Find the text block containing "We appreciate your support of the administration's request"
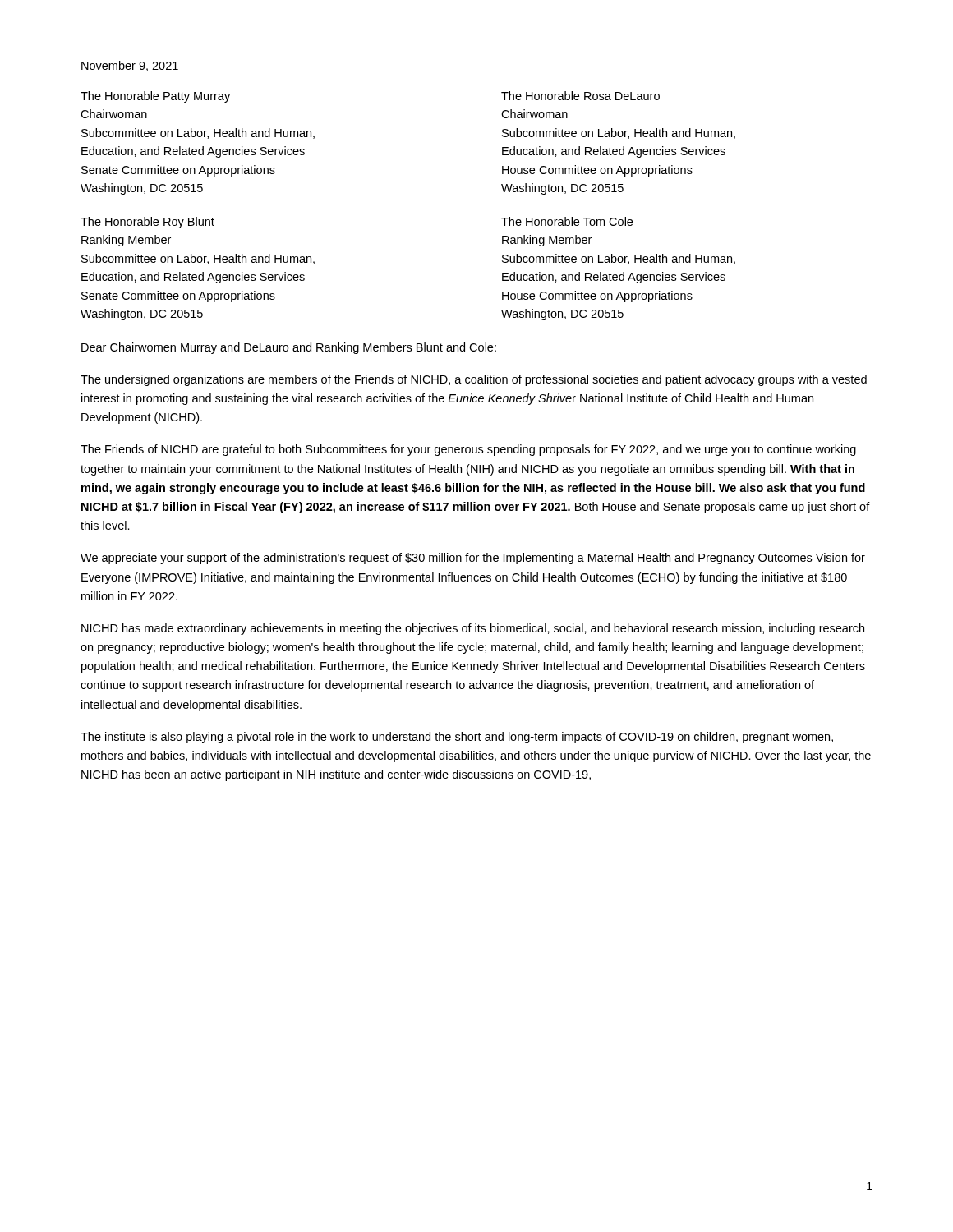The width and height of the screenshot is (953, 1232). pyautogui.click(x=473, y=577)
